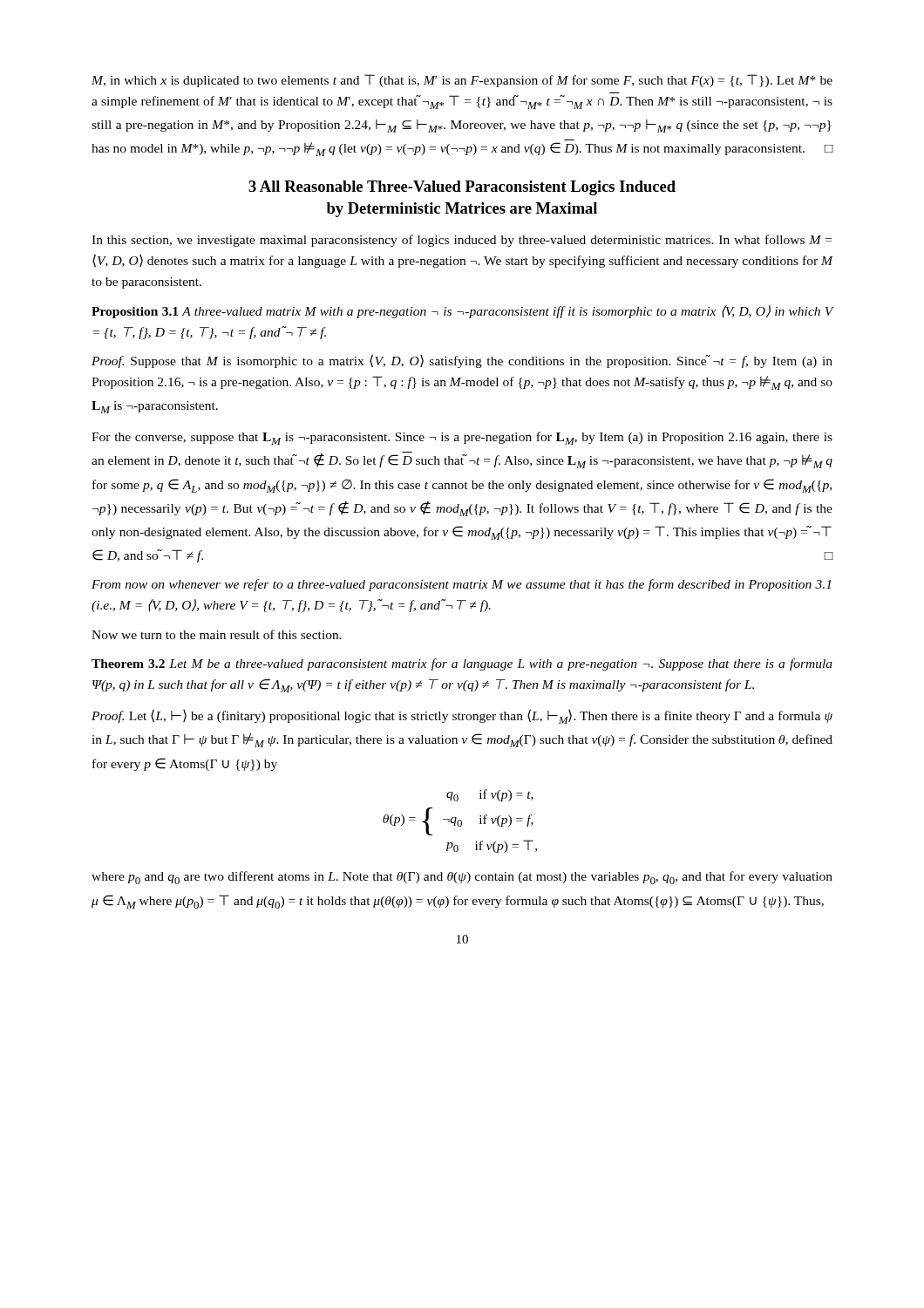
Task: Click the passage that begins "From now on whenever we refer to a"
Action: [462, 595]
